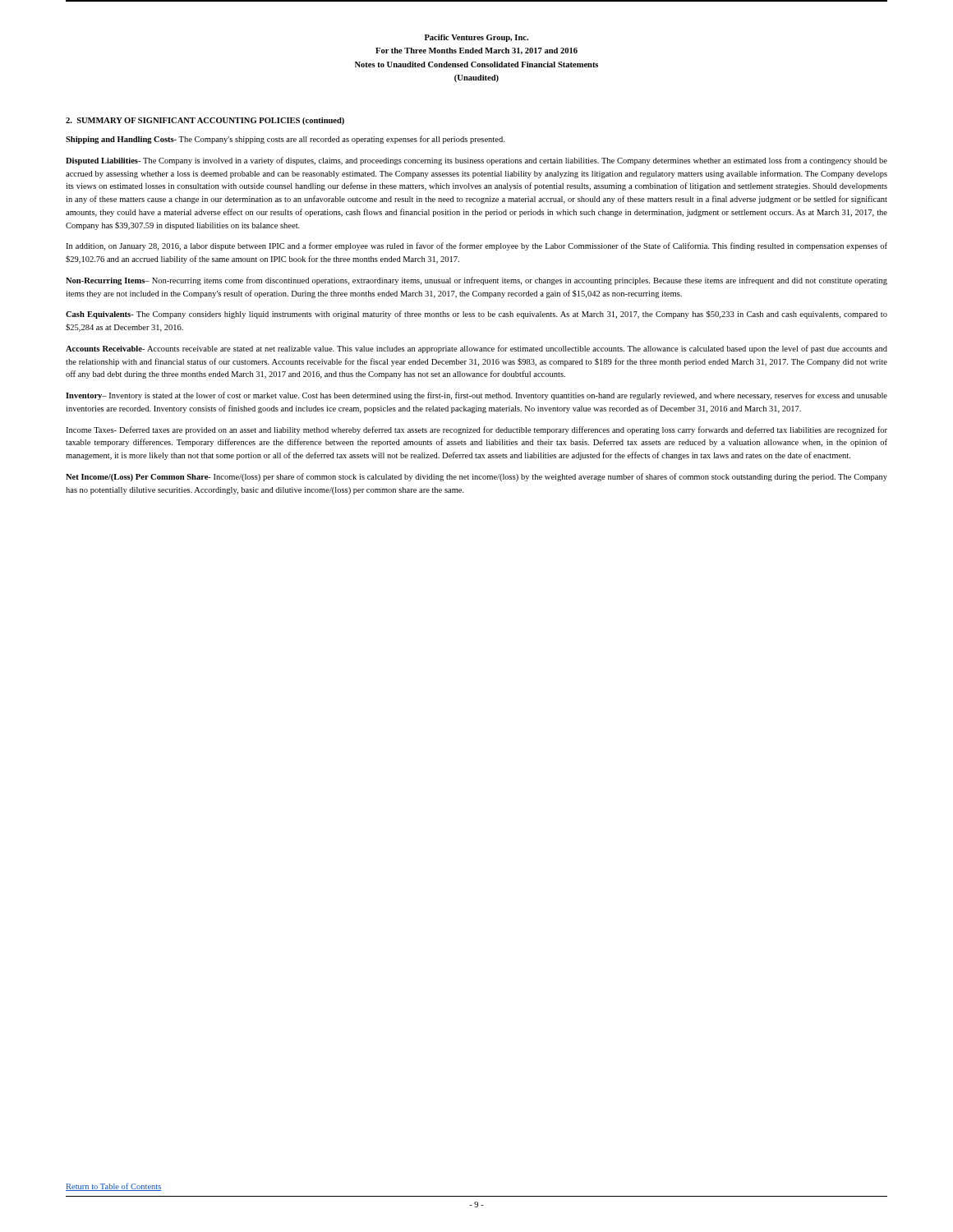Navigate to the text block starting "2. SUMMARY OF SIGNIFICANT ACCOUNTING POLICIES (continued)"

(x=205, y=120)
